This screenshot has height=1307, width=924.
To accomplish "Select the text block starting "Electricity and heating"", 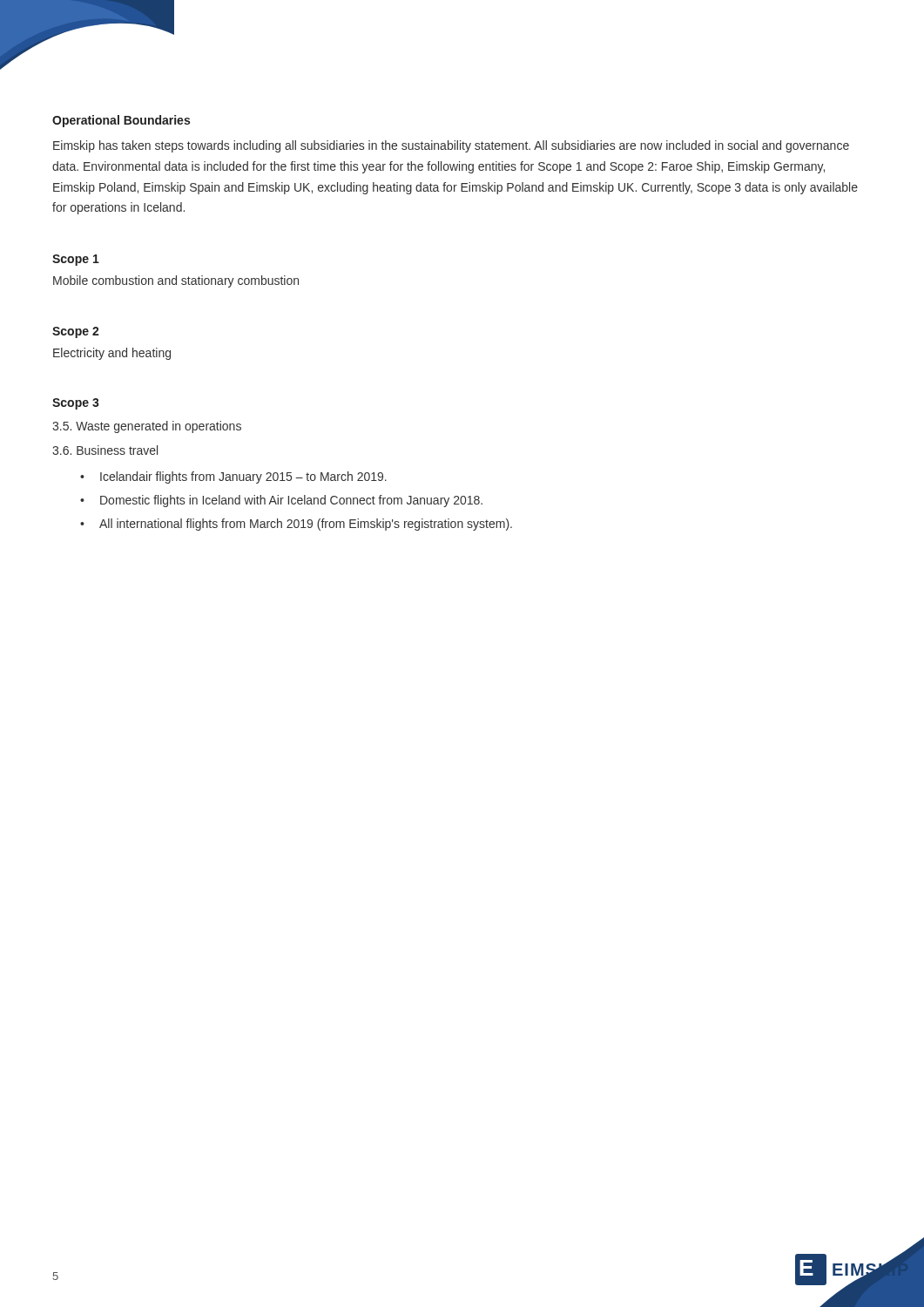I will (112, 353).
